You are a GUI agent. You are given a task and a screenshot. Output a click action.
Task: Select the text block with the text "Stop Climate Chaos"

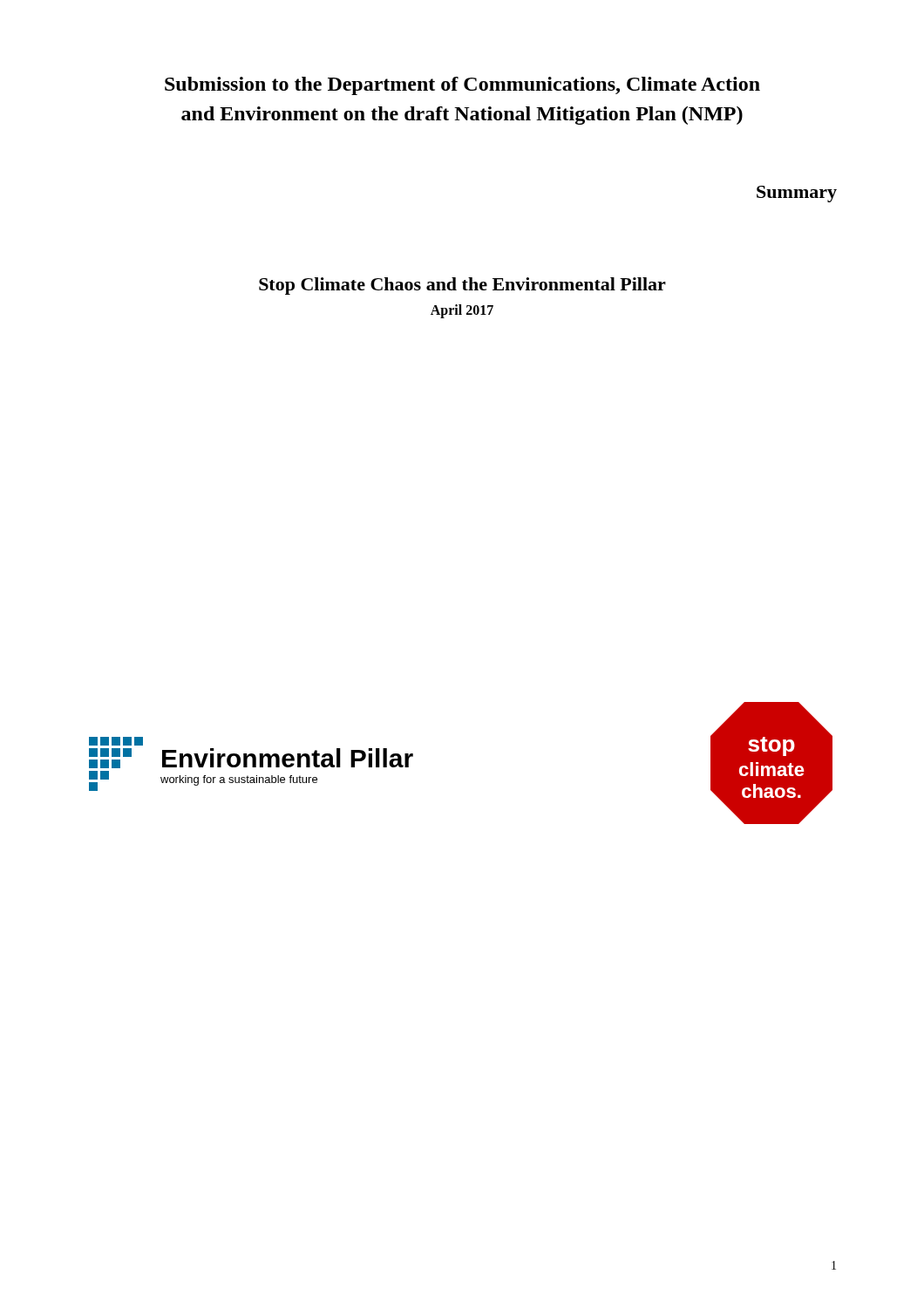[x=462, y=296]
